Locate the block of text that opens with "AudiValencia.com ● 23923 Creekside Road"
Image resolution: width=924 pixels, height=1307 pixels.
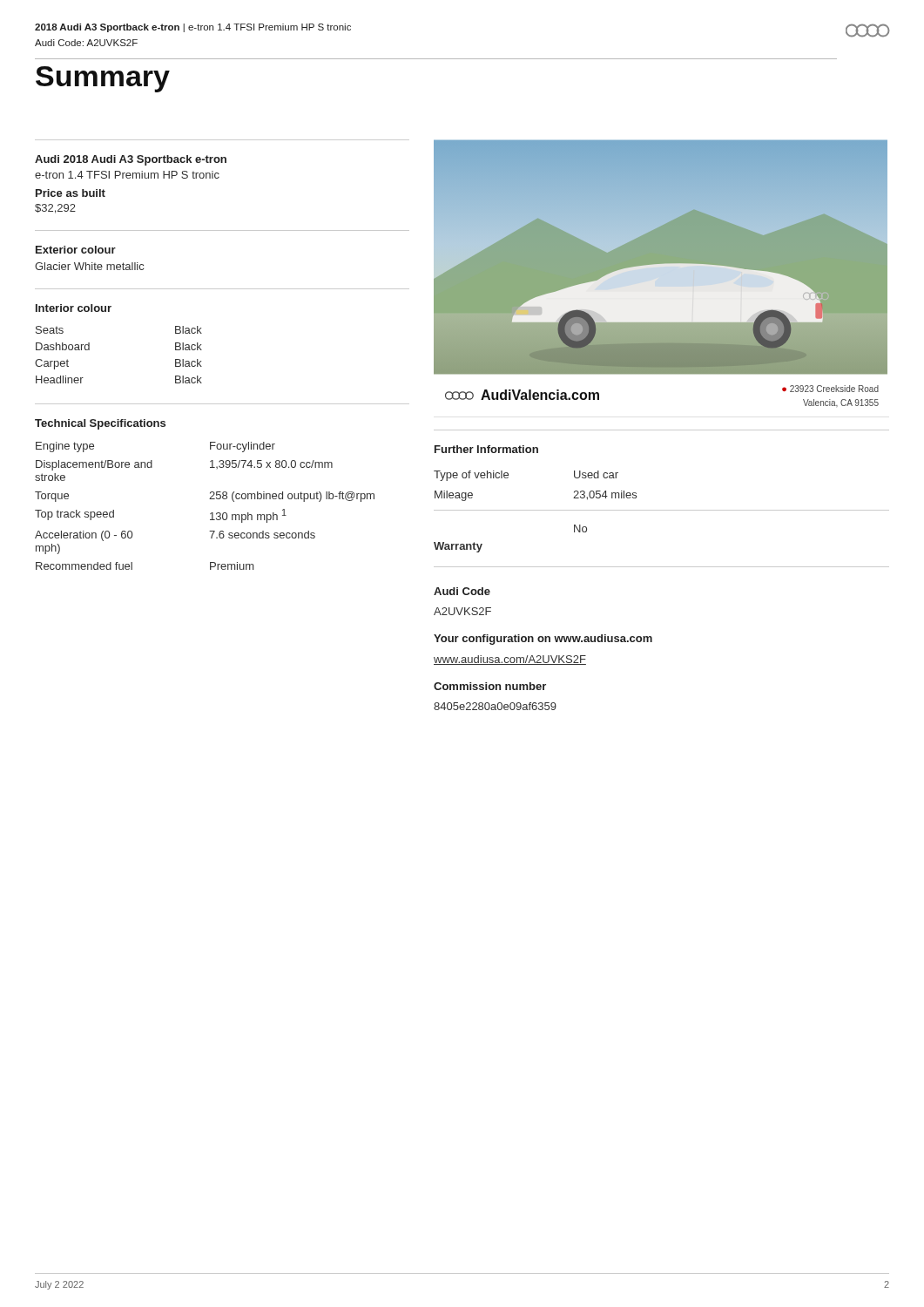518,396
